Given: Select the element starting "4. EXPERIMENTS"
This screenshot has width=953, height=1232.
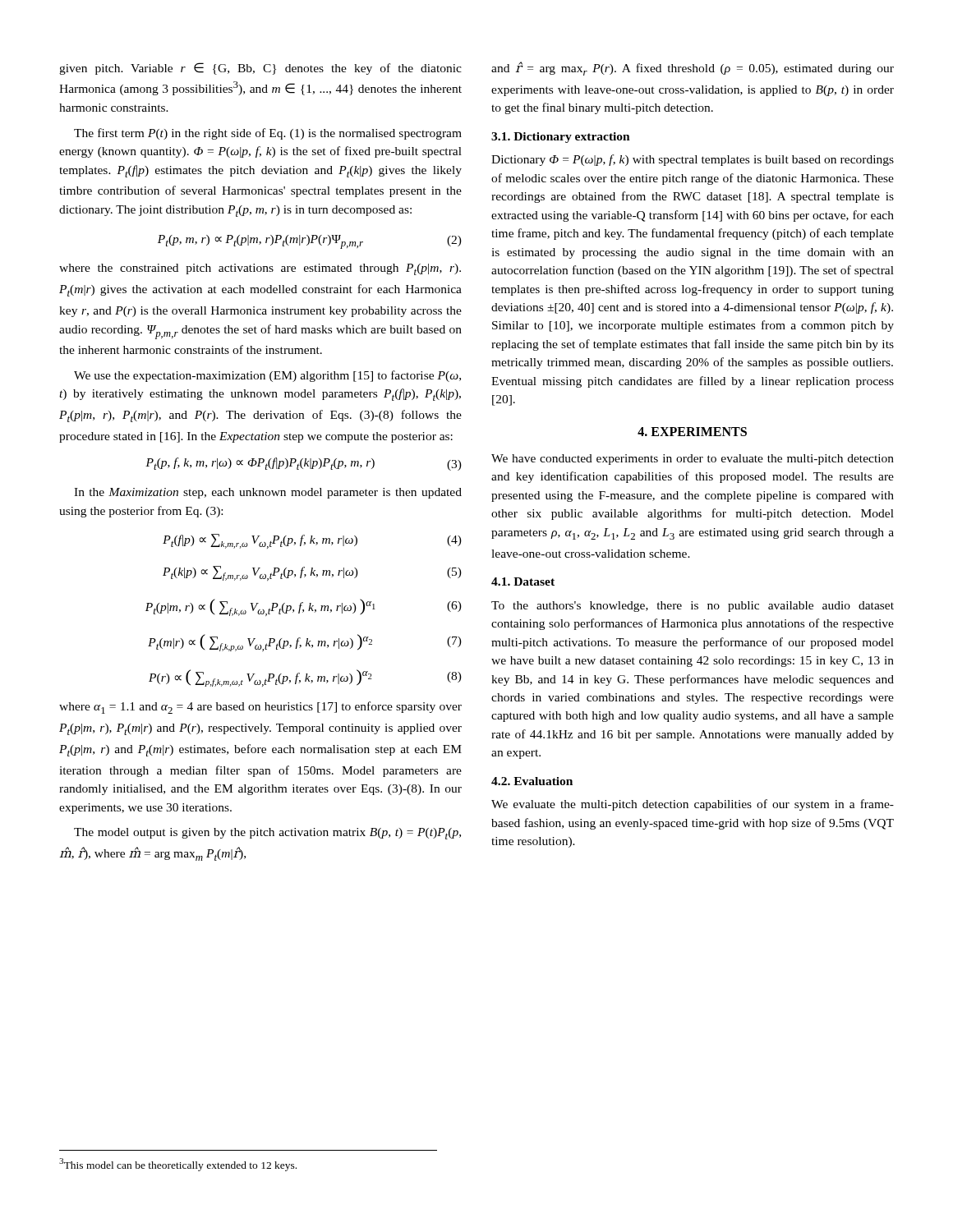Looking at the screenshot, I should click(x=693, y=432).
